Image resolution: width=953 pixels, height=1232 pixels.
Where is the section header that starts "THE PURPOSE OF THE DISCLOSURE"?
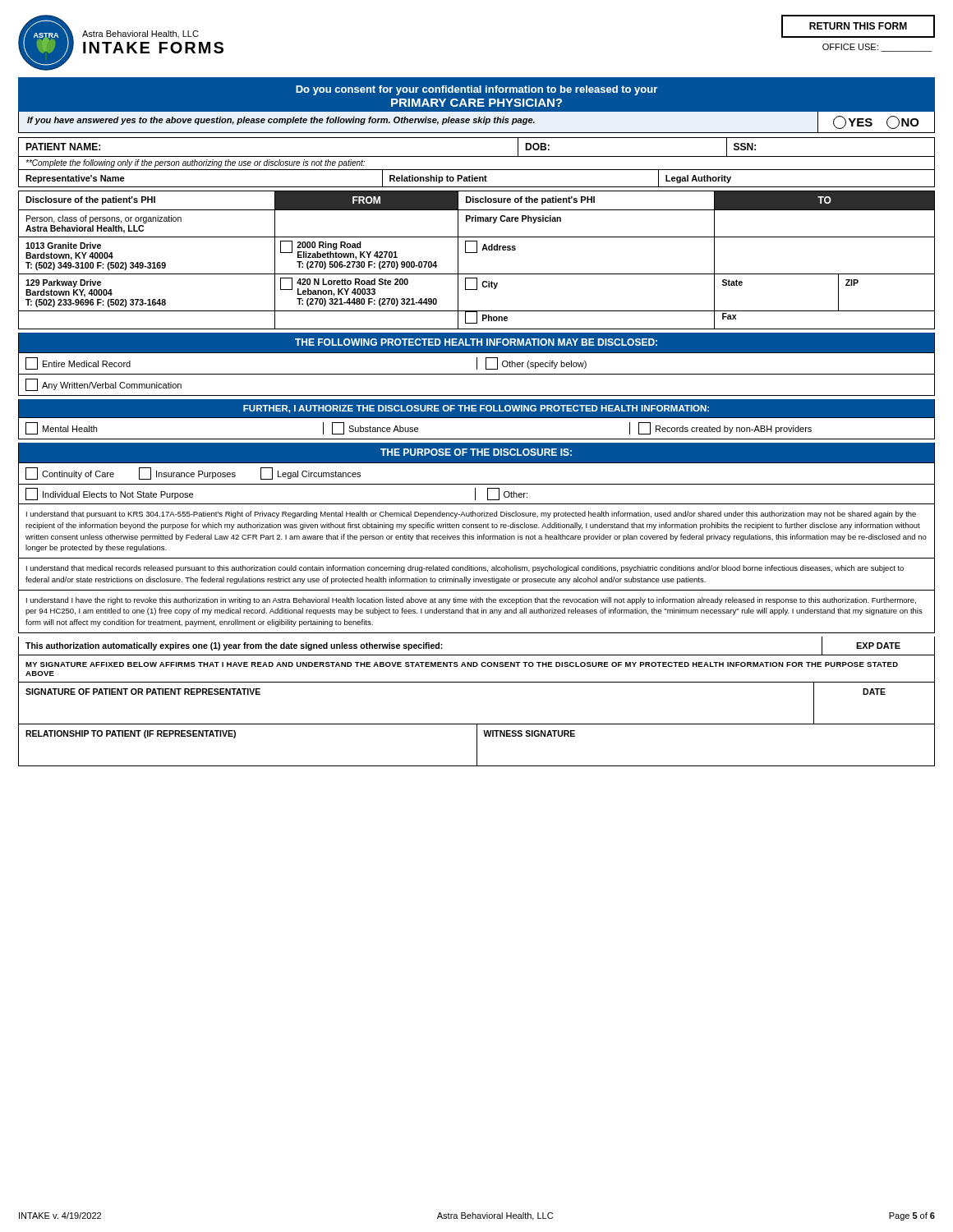[476, 453]
